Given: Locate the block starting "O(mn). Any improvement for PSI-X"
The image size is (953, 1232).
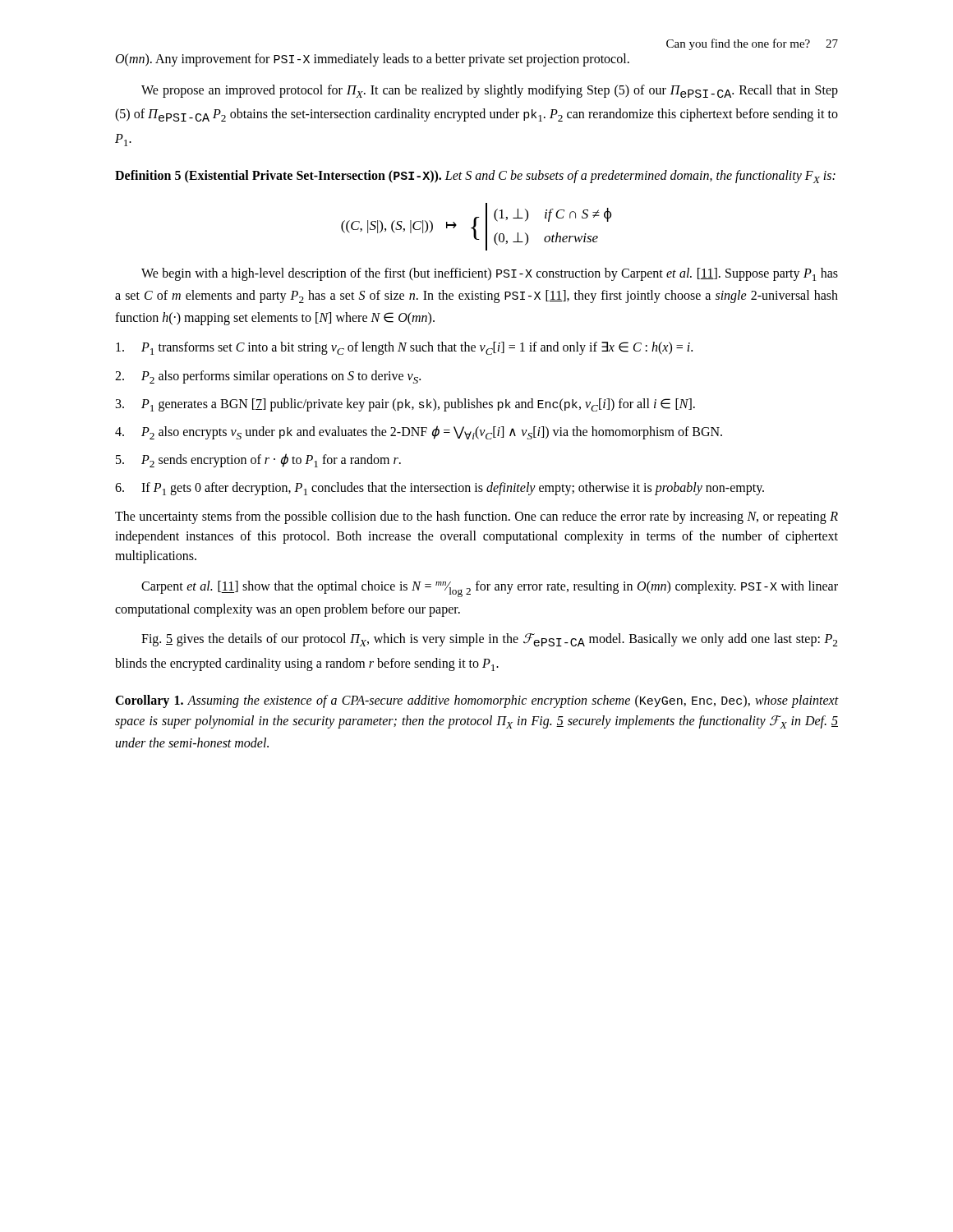Looking at the screenshot, I should (x=476, y=60).
